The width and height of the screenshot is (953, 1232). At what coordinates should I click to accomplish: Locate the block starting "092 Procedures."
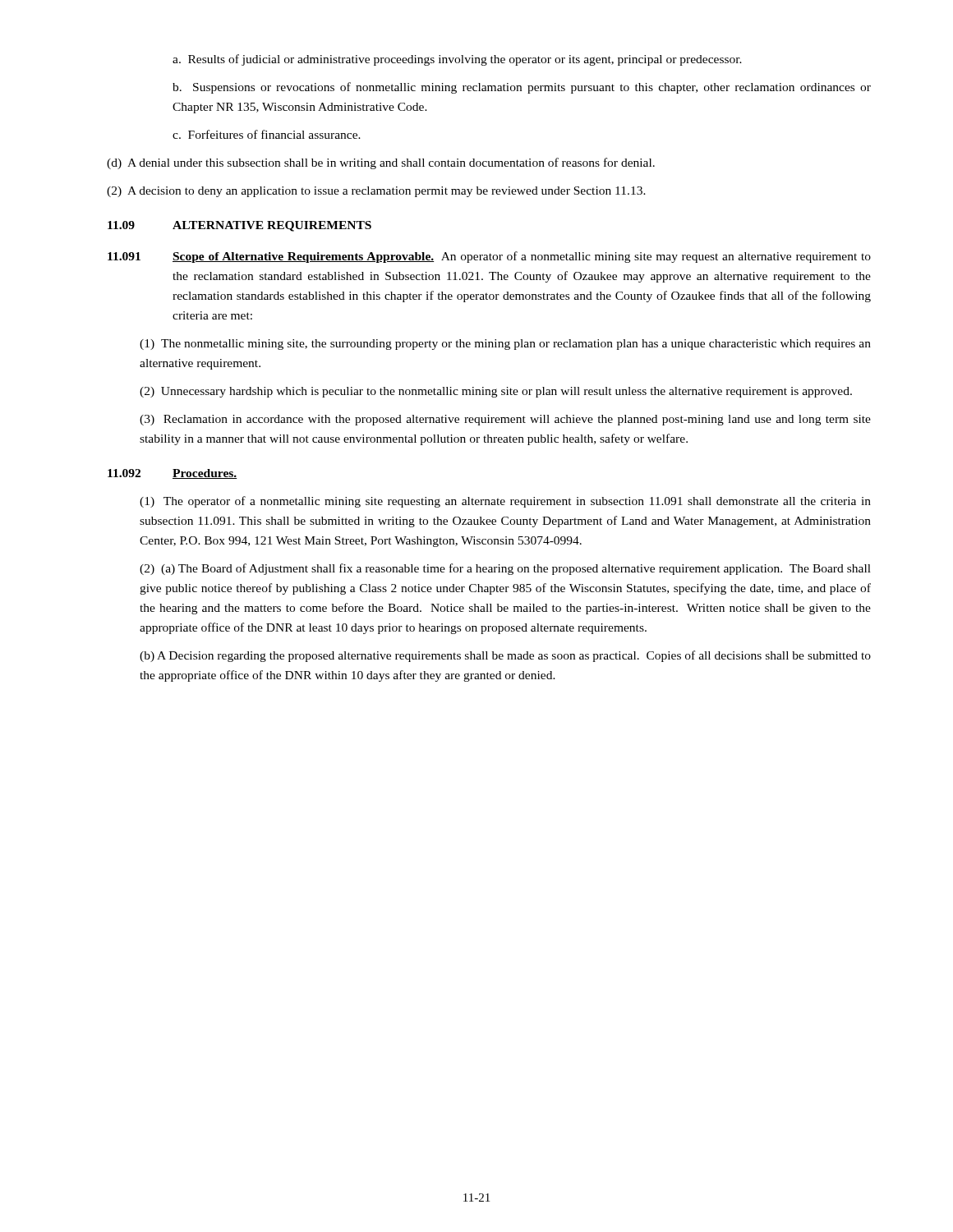tap(173, 474)
